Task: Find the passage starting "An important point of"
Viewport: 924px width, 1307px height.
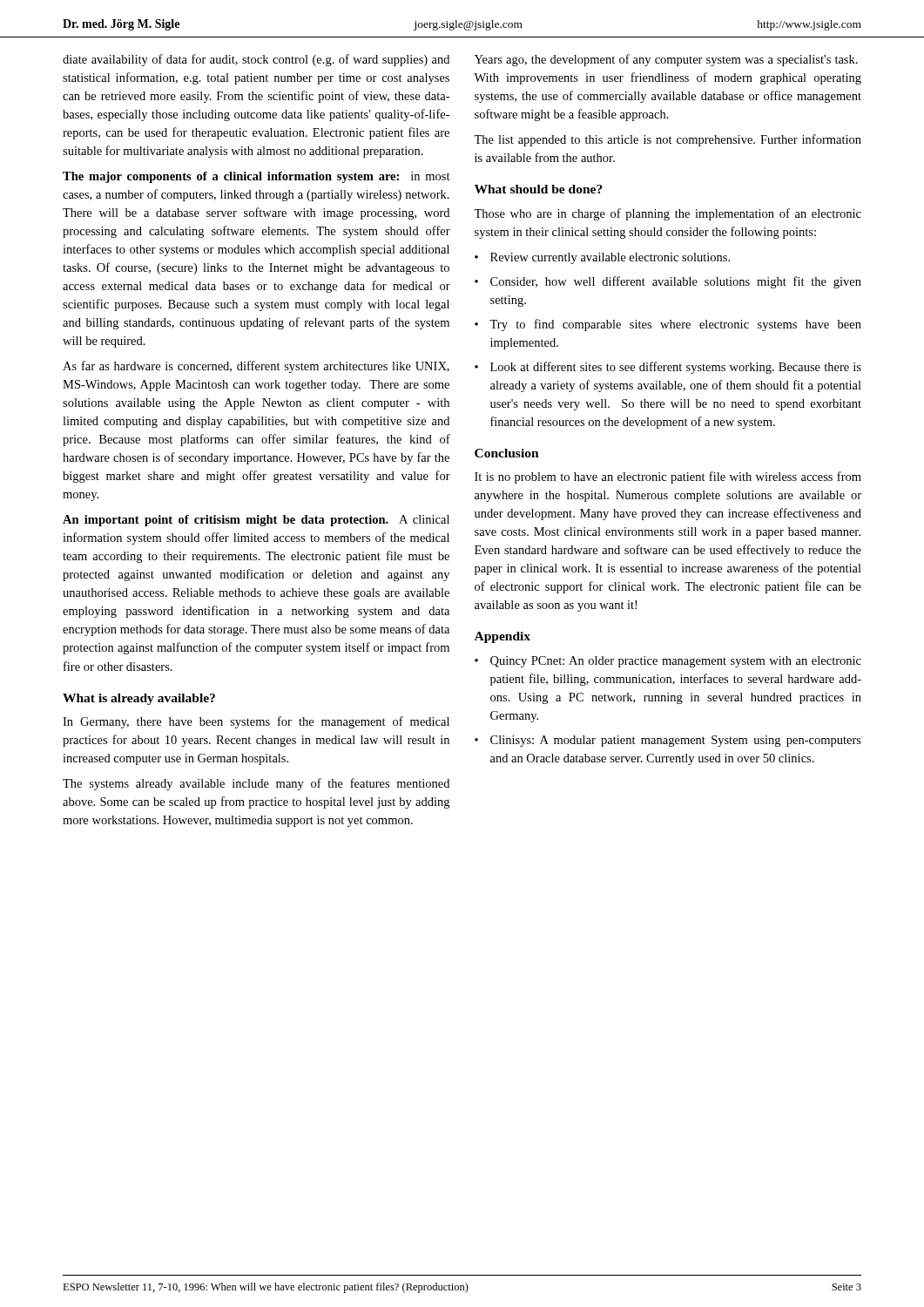Action: click(x=256, y=593)
